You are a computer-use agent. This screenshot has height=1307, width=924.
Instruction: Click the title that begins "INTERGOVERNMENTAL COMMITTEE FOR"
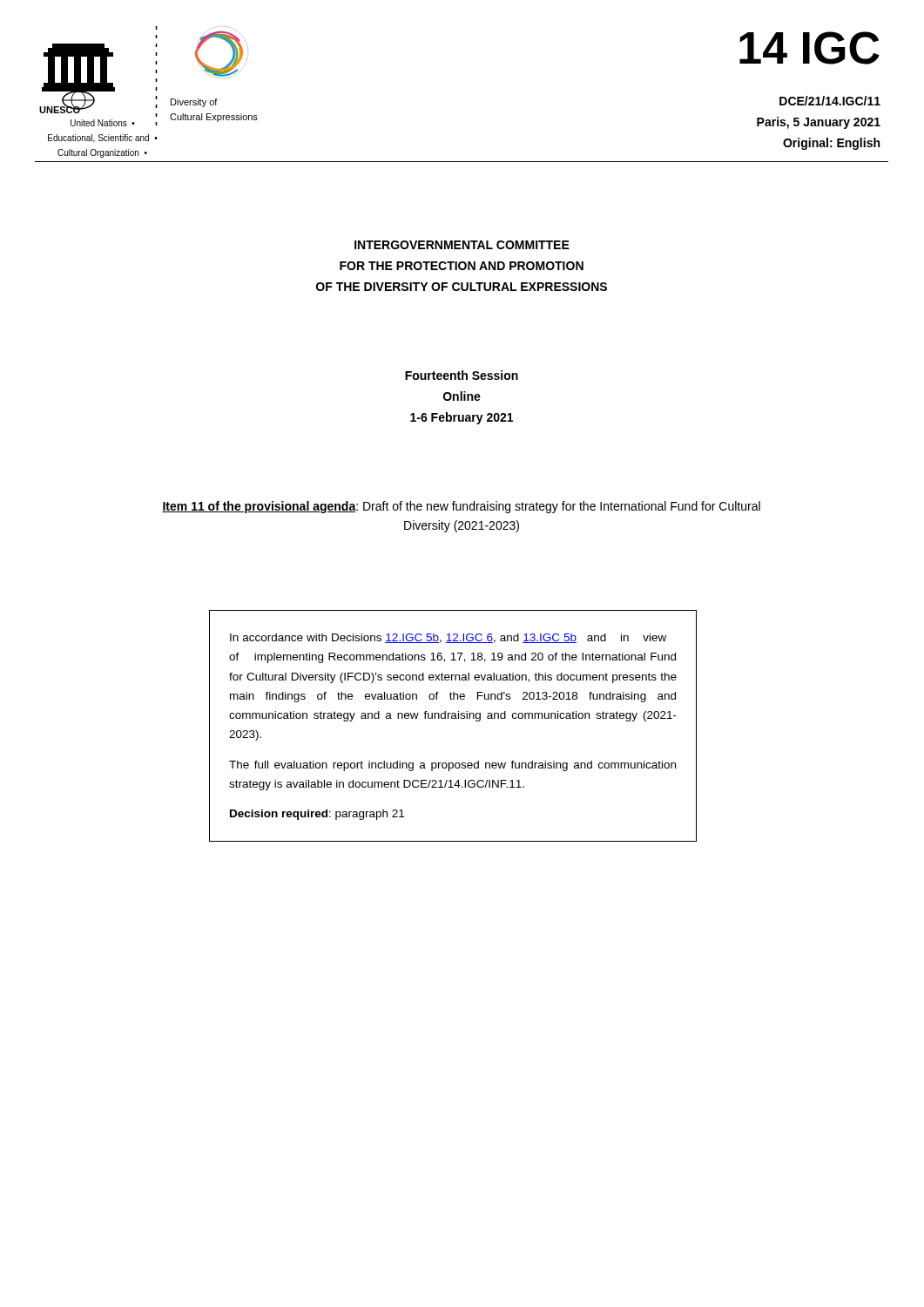point(462,266)
